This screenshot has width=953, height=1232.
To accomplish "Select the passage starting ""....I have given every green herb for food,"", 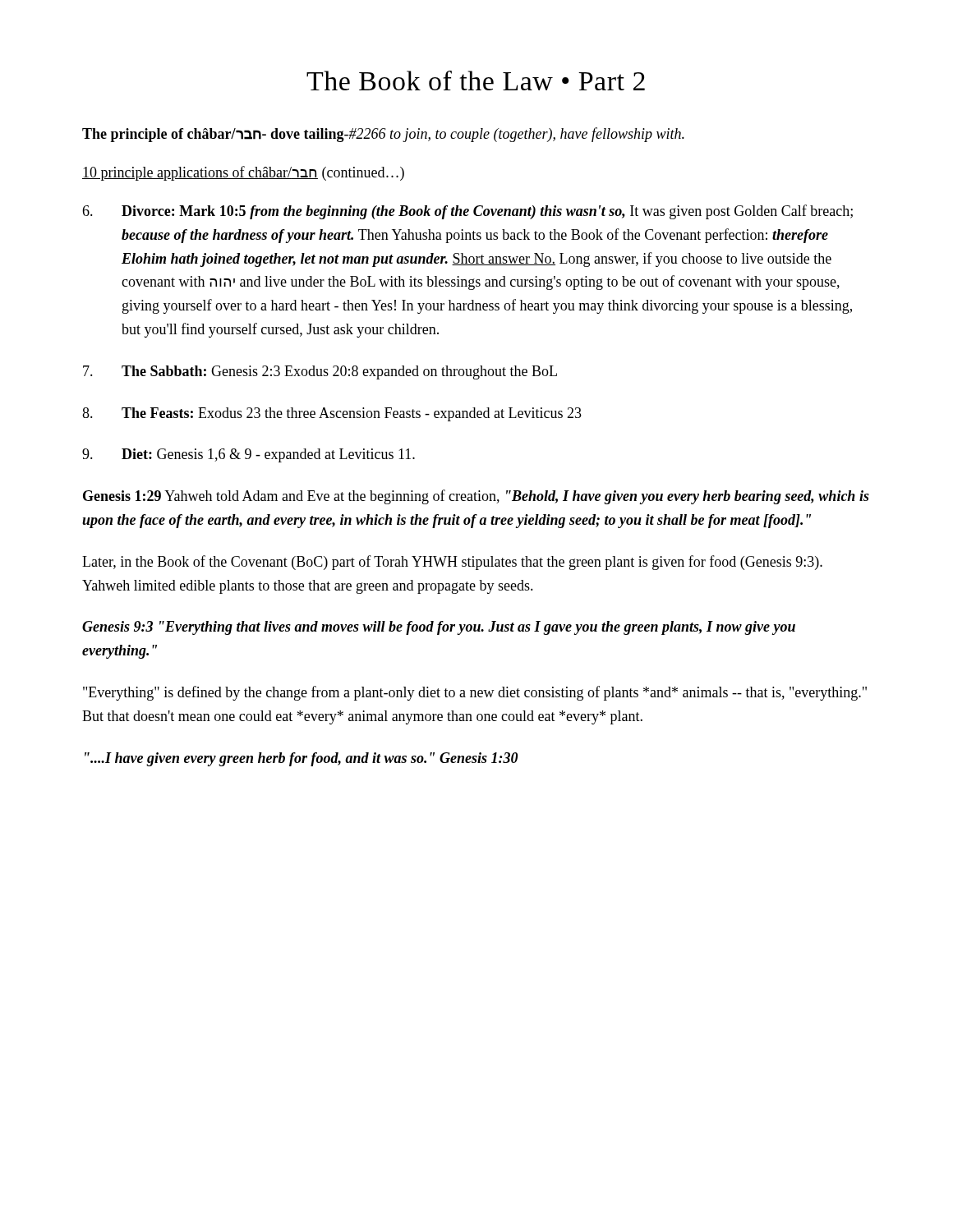I will coord(300,758).
